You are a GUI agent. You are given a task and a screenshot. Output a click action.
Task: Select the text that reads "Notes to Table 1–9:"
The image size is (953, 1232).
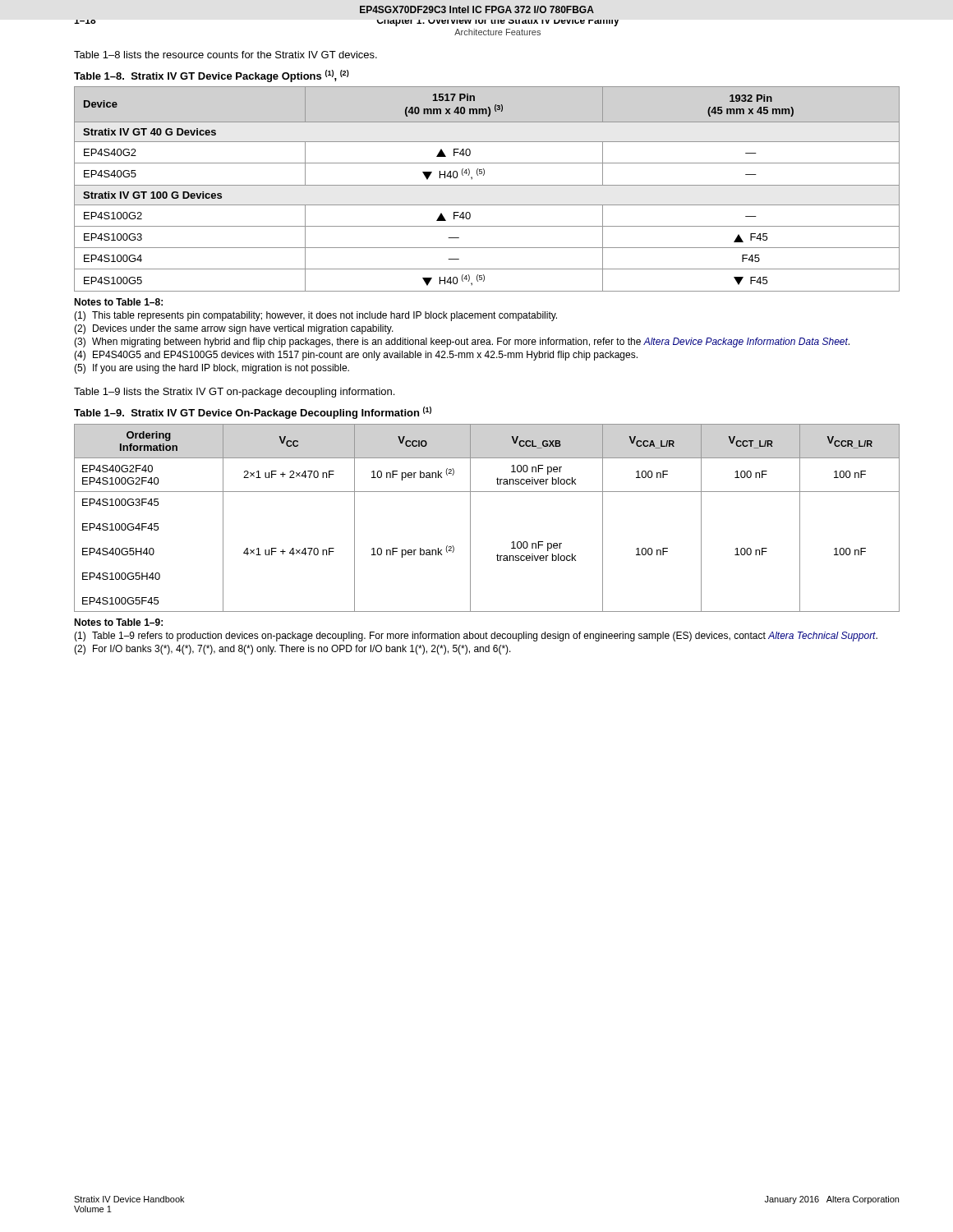point(119,622)
